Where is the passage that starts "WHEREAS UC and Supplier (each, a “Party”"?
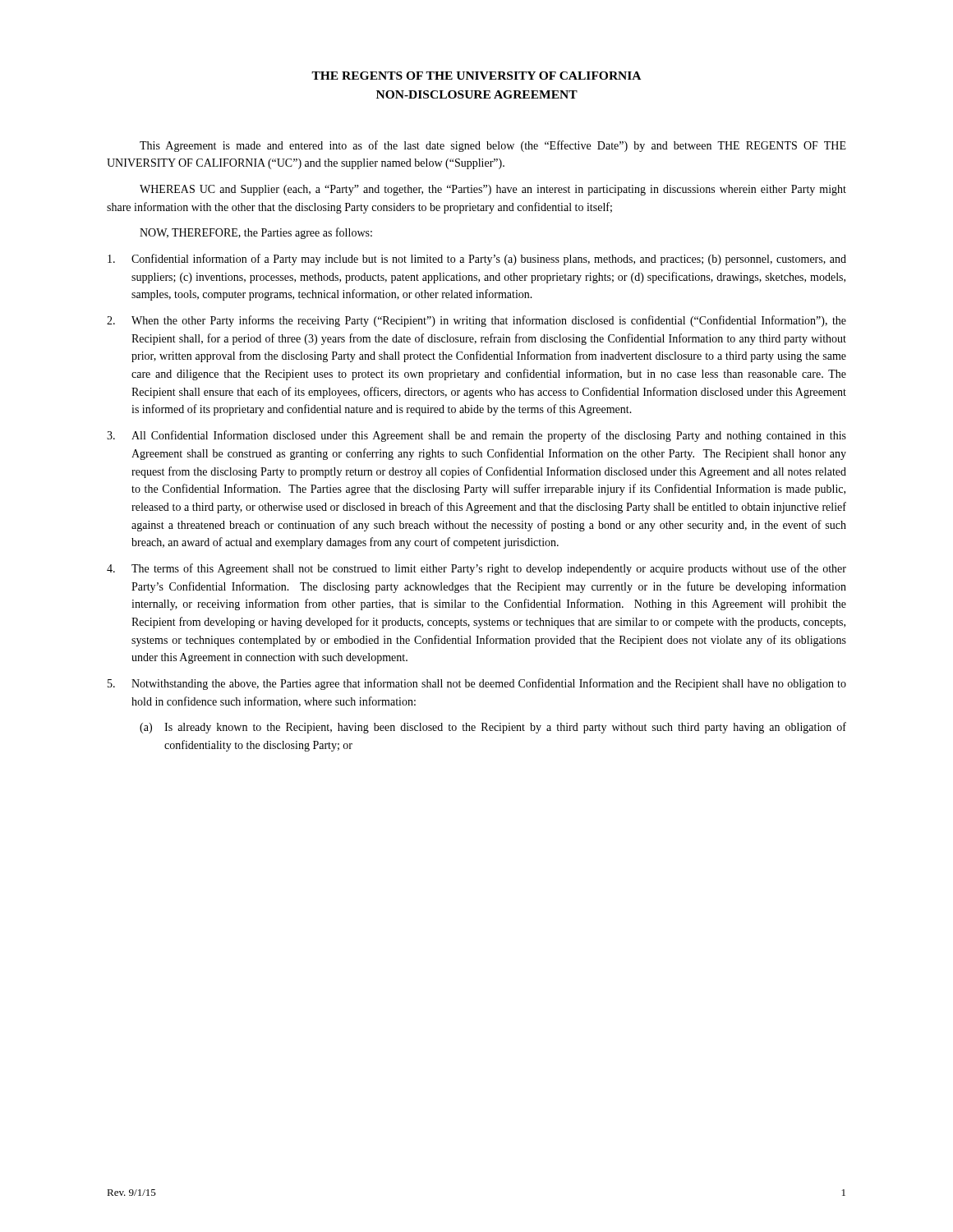 click(476, 198)
